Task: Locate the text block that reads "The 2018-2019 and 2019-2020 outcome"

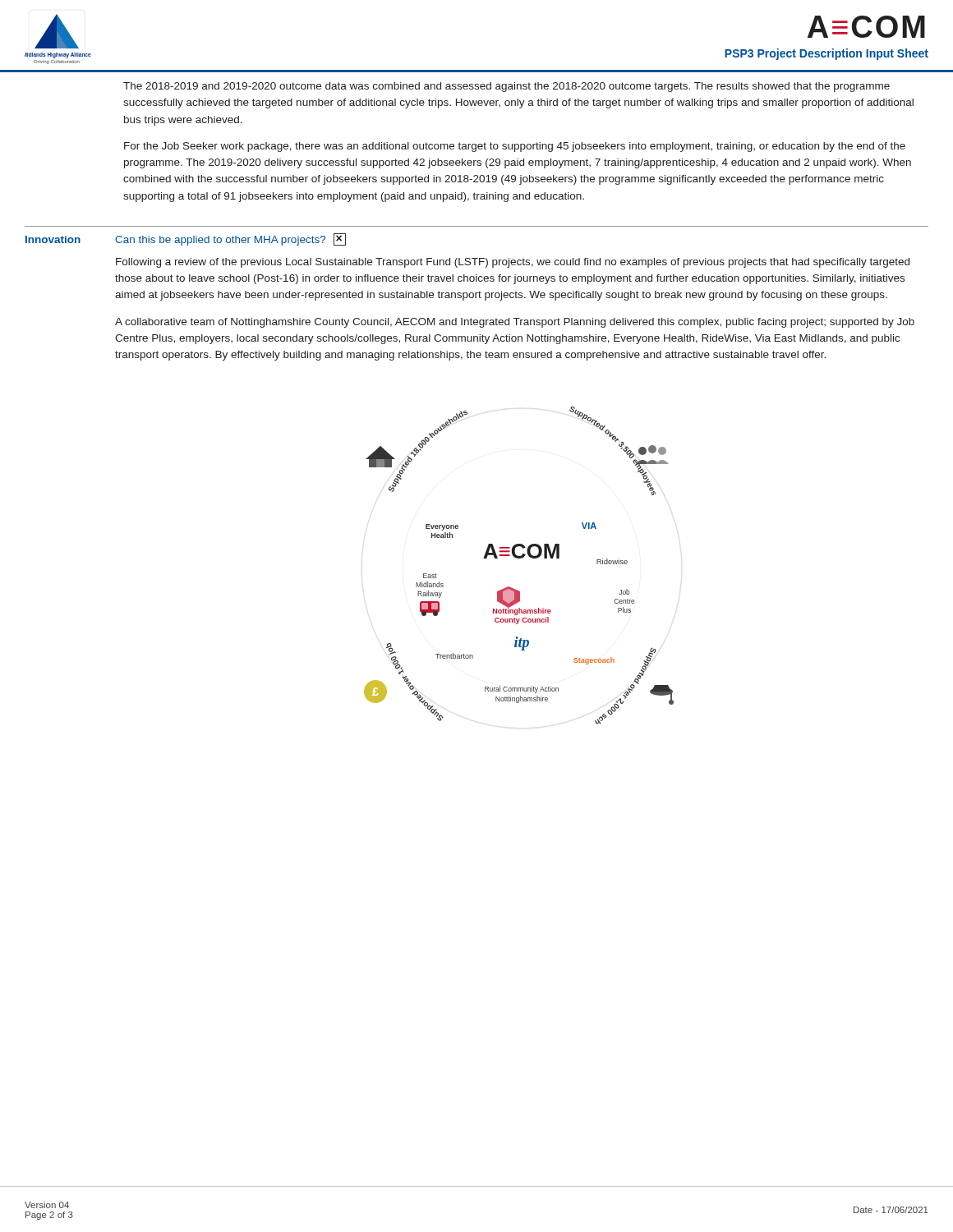Action: (x=526, y=141)
